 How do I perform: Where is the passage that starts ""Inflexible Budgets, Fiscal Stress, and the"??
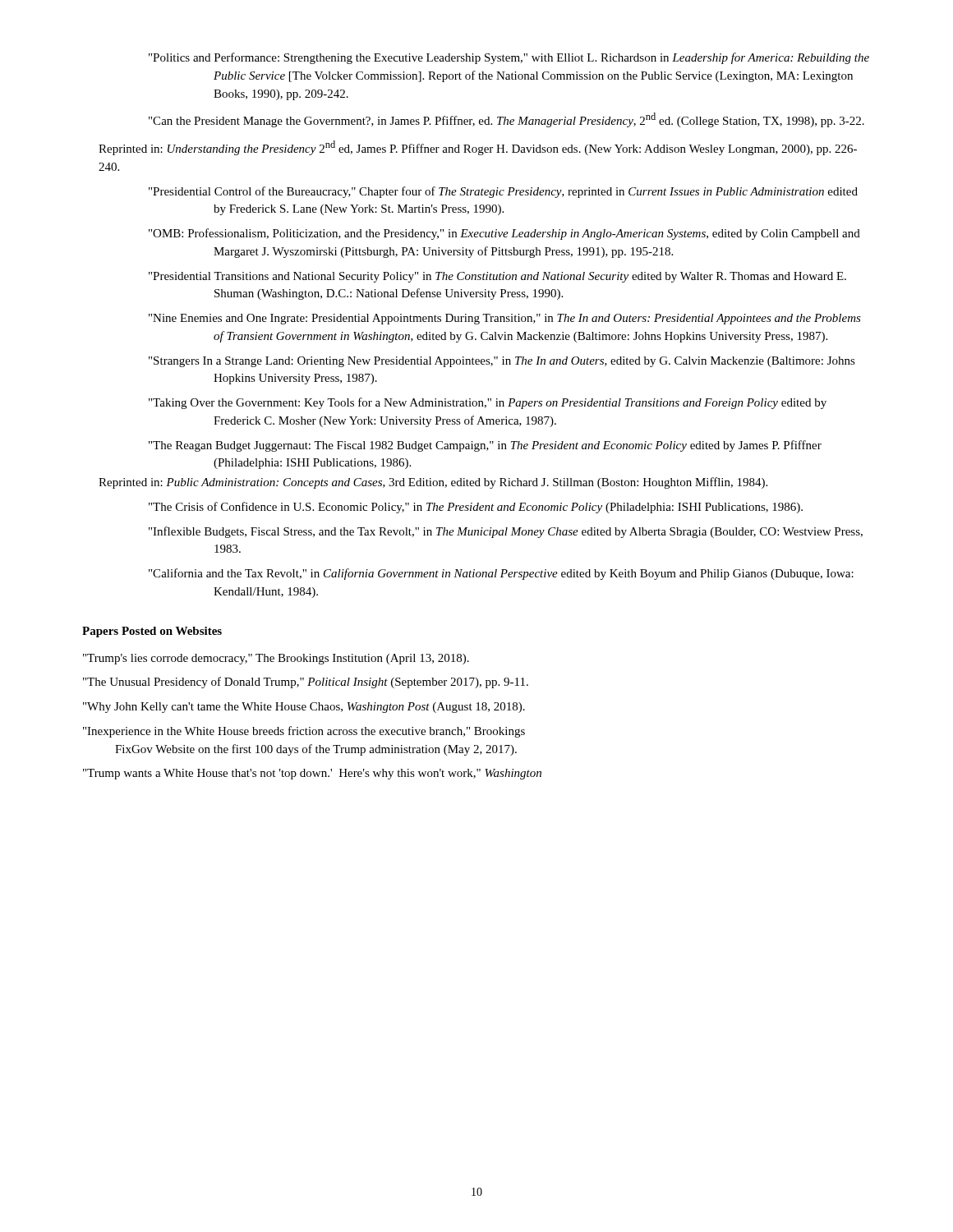coord(509,541)
